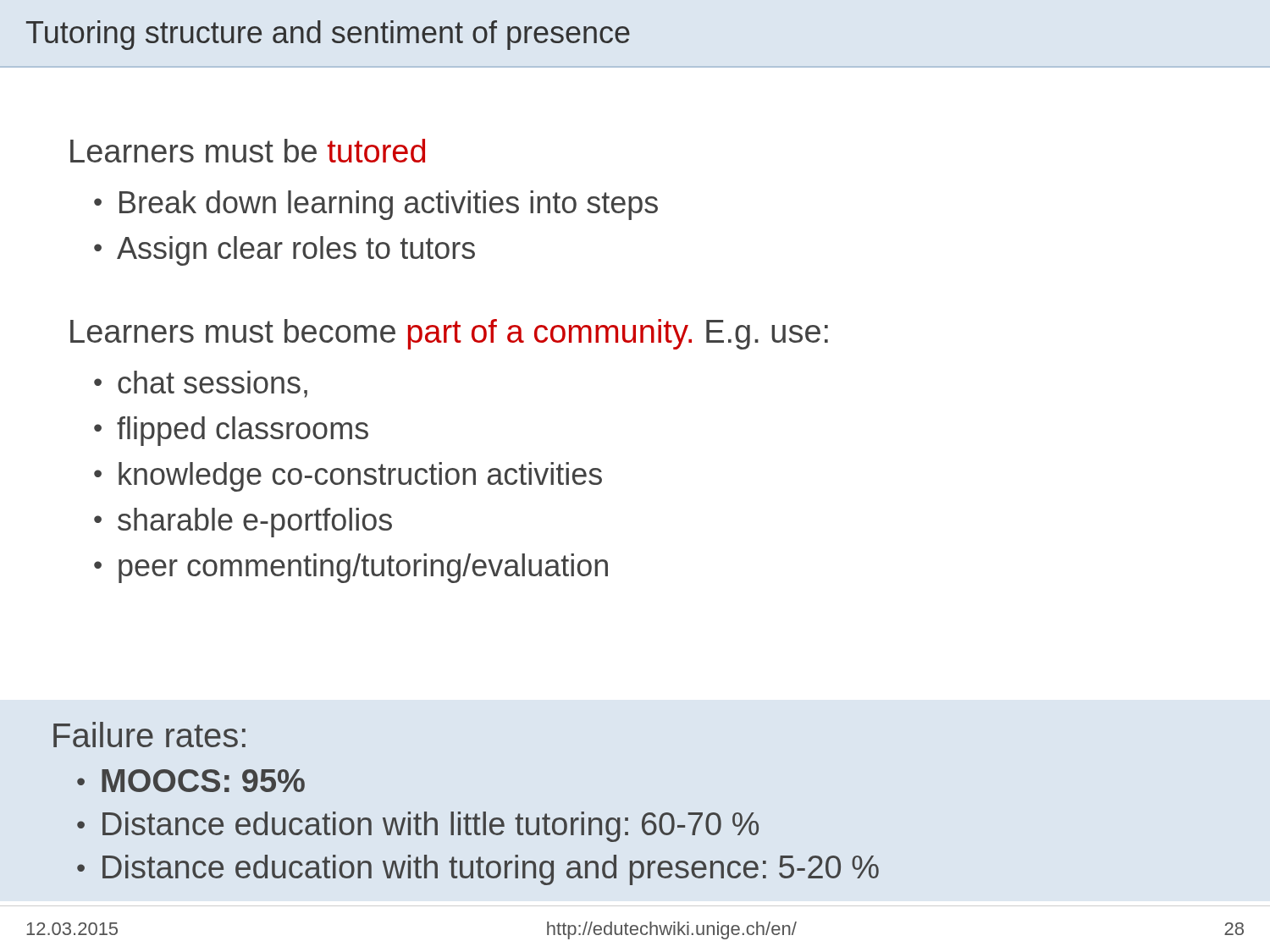The image size is (1270, 952).
Task: Click on the list item that says "• chat sessions,"
Action: [x=202, y=383]
